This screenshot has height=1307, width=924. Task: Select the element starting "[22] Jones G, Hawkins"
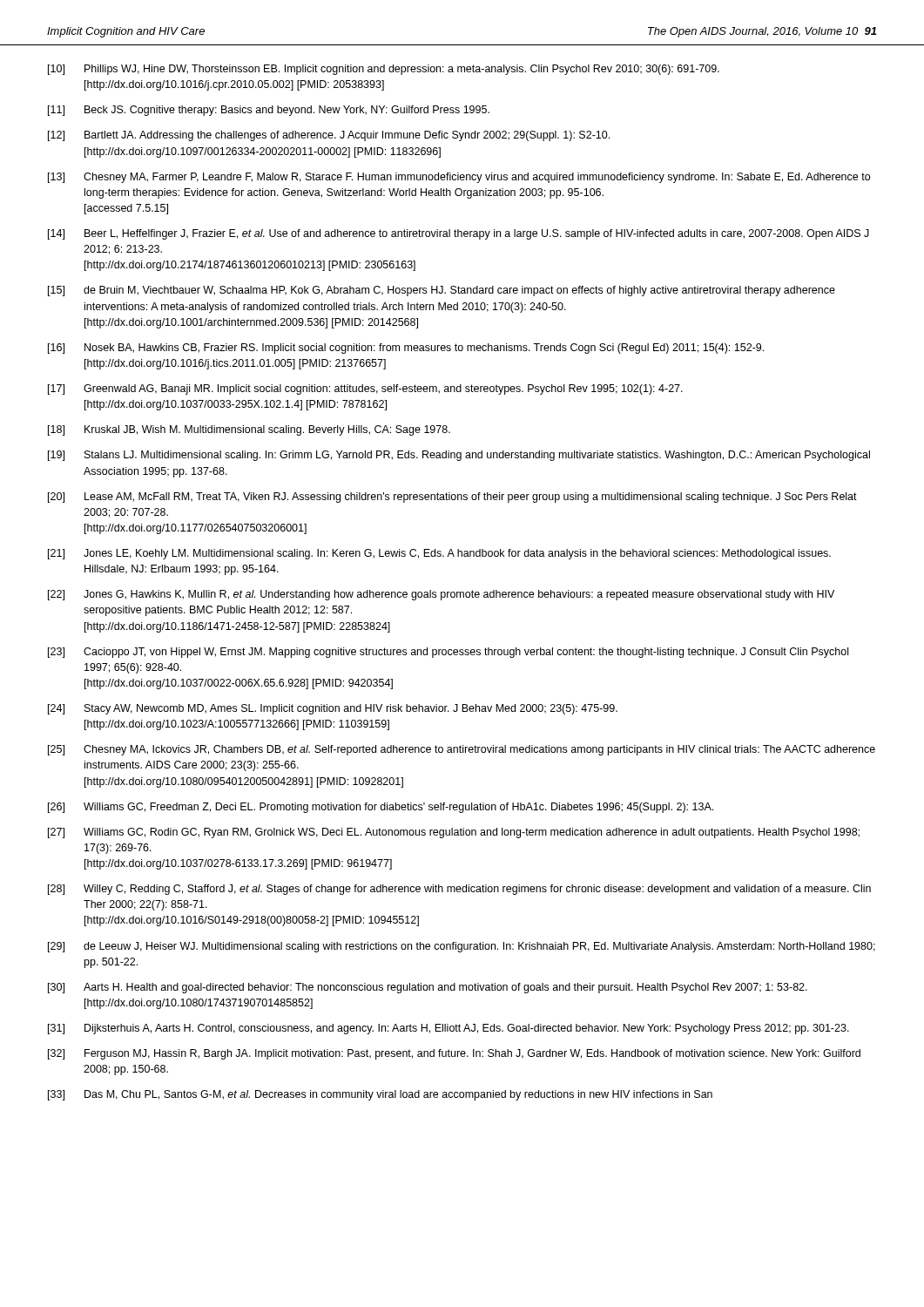click(x=441, y=595)
